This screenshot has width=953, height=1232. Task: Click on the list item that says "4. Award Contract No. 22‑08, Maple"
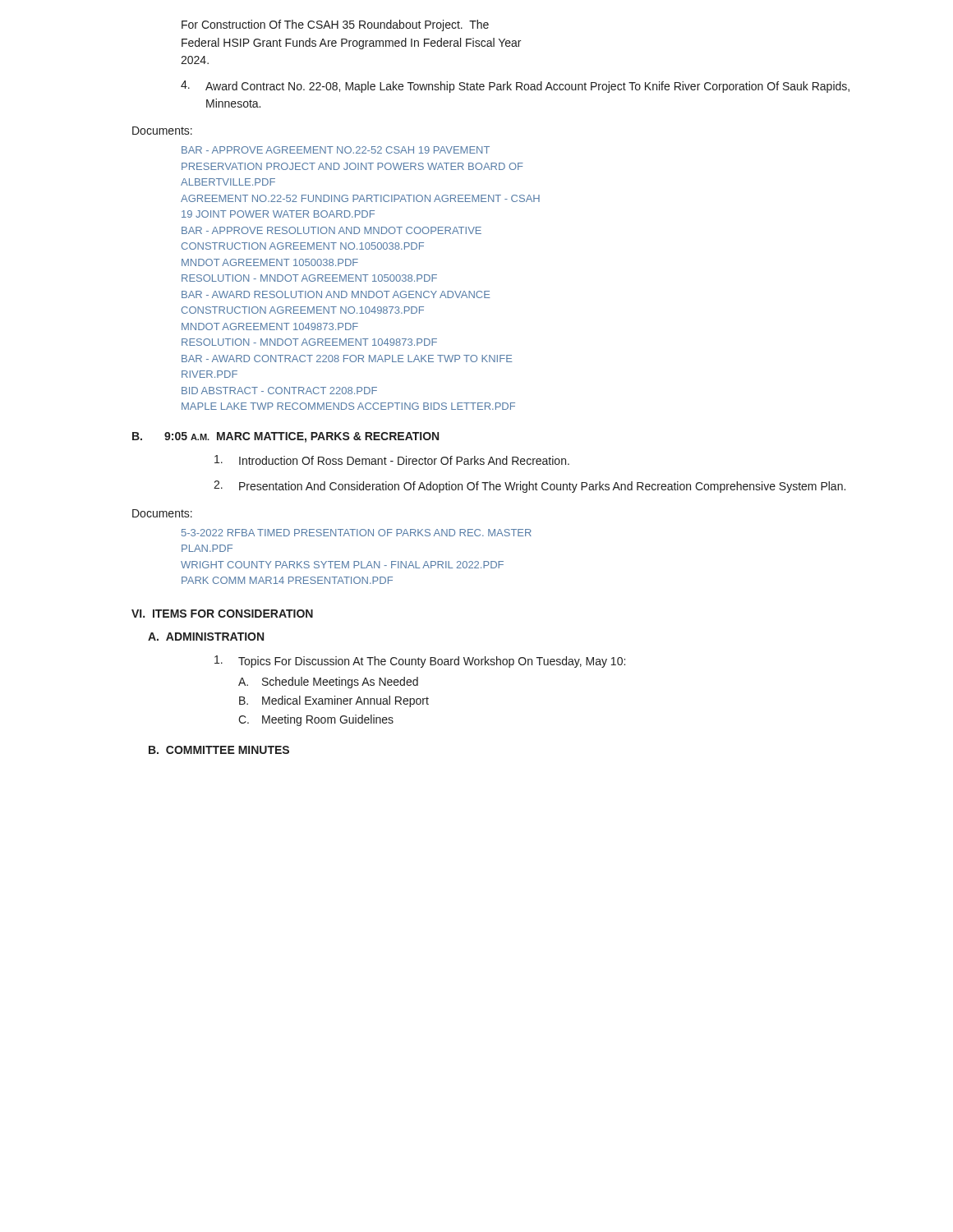tap(542, 95)
